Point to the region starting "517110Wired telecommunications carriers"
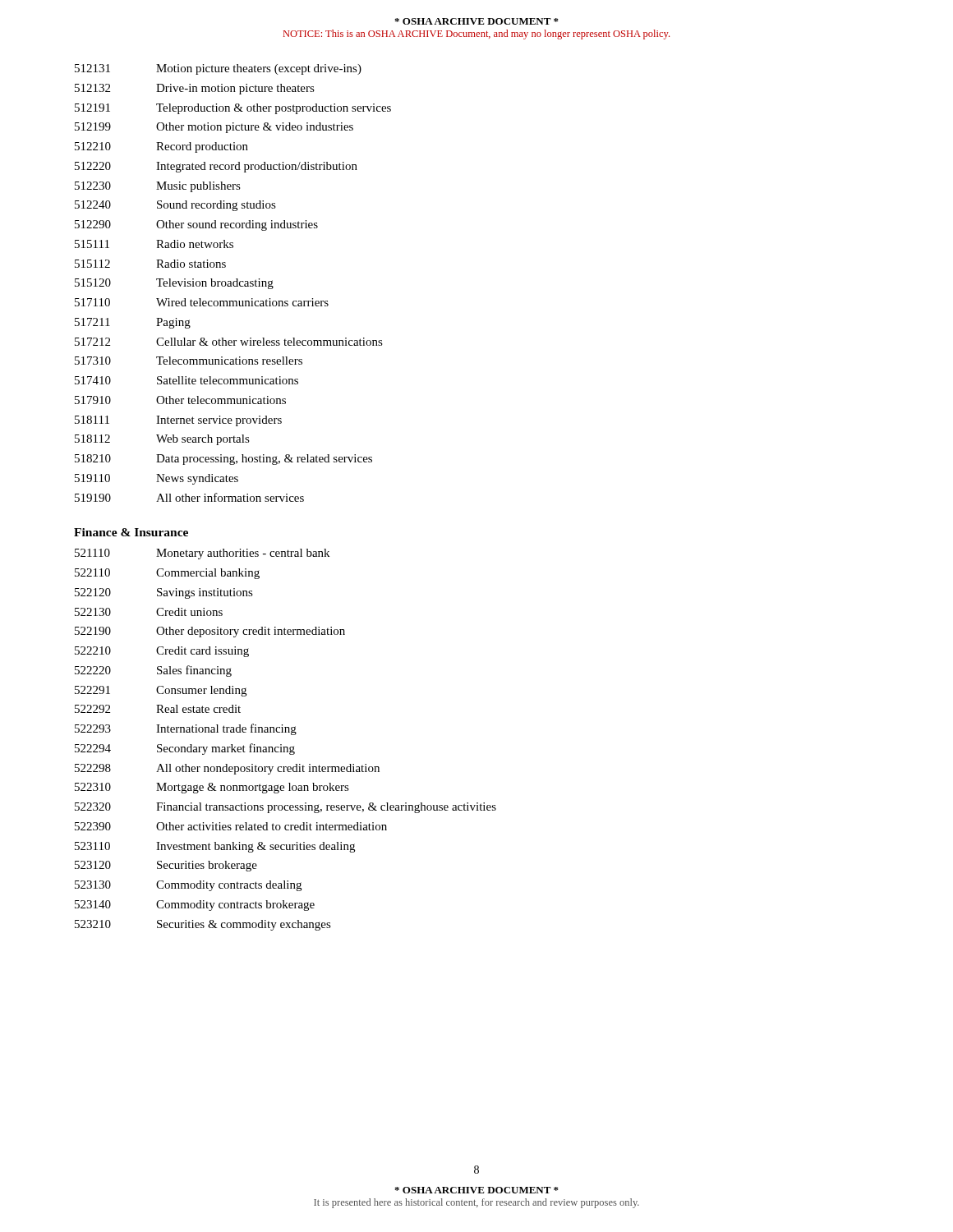Viewport: 953px width, 1232px height. click(x=202, y=302)
